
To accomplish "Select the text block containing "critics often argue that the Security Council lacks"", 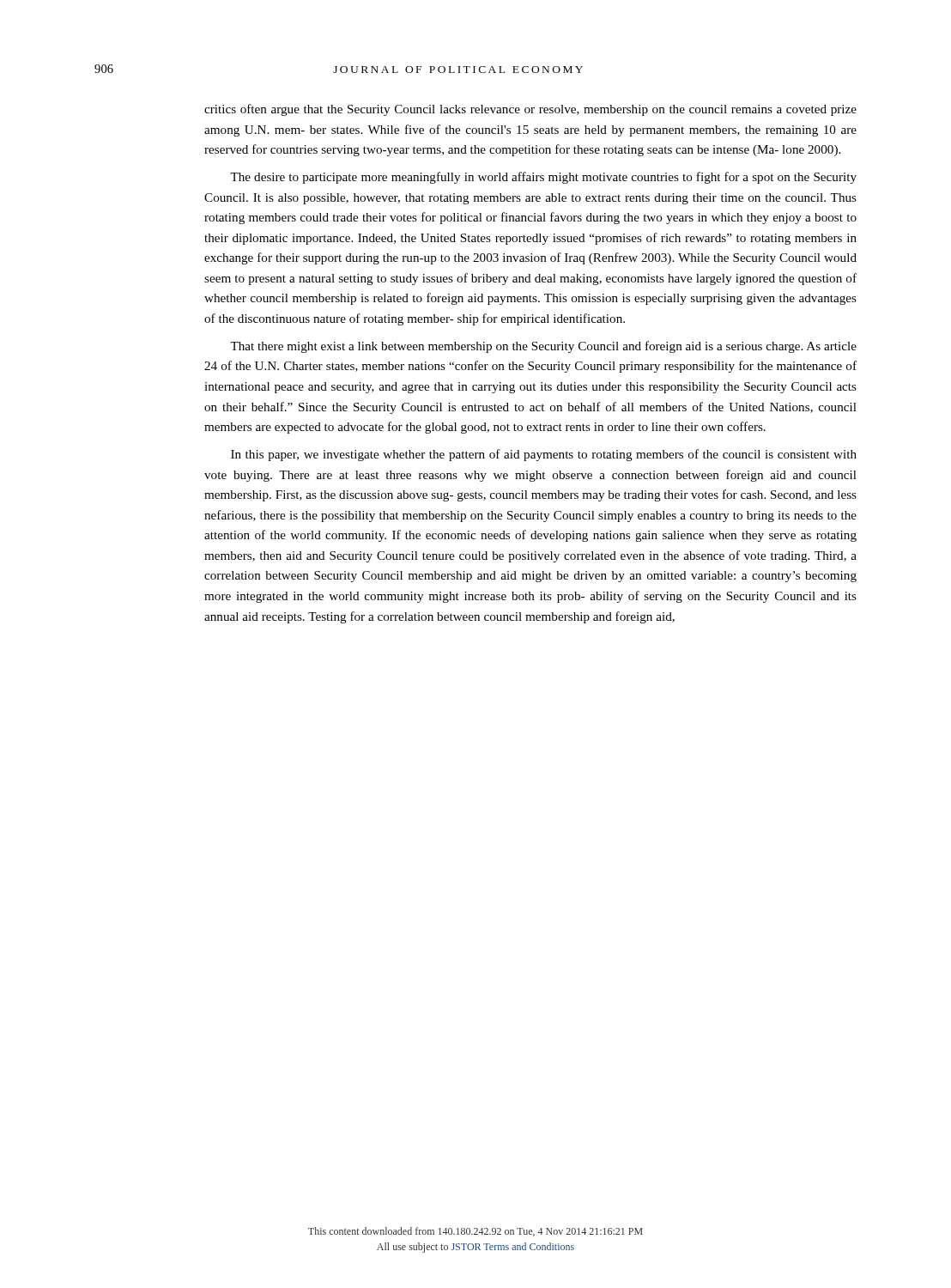I will (x=530, y=129).
